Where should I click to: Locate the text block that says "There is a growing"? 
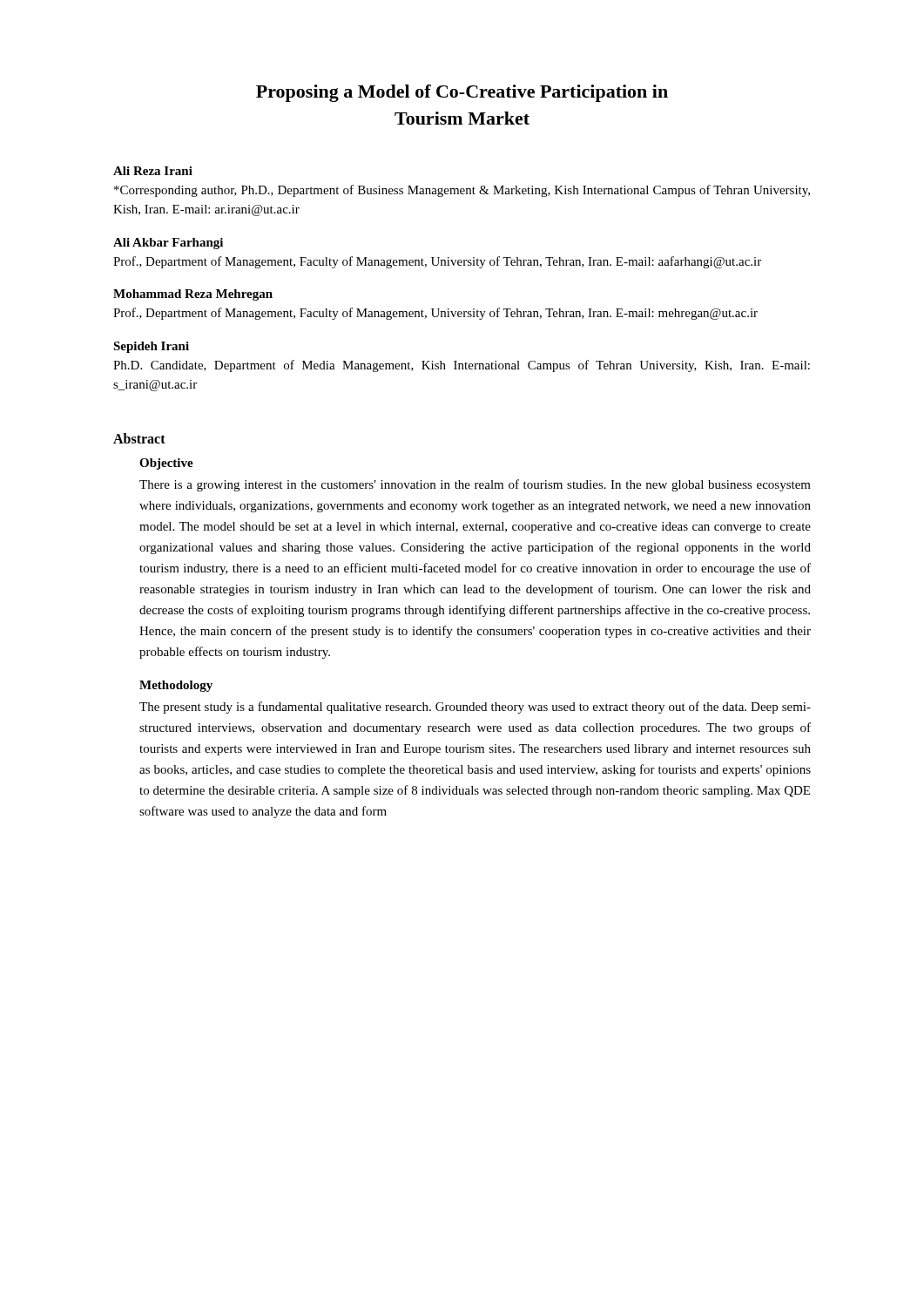475,568
